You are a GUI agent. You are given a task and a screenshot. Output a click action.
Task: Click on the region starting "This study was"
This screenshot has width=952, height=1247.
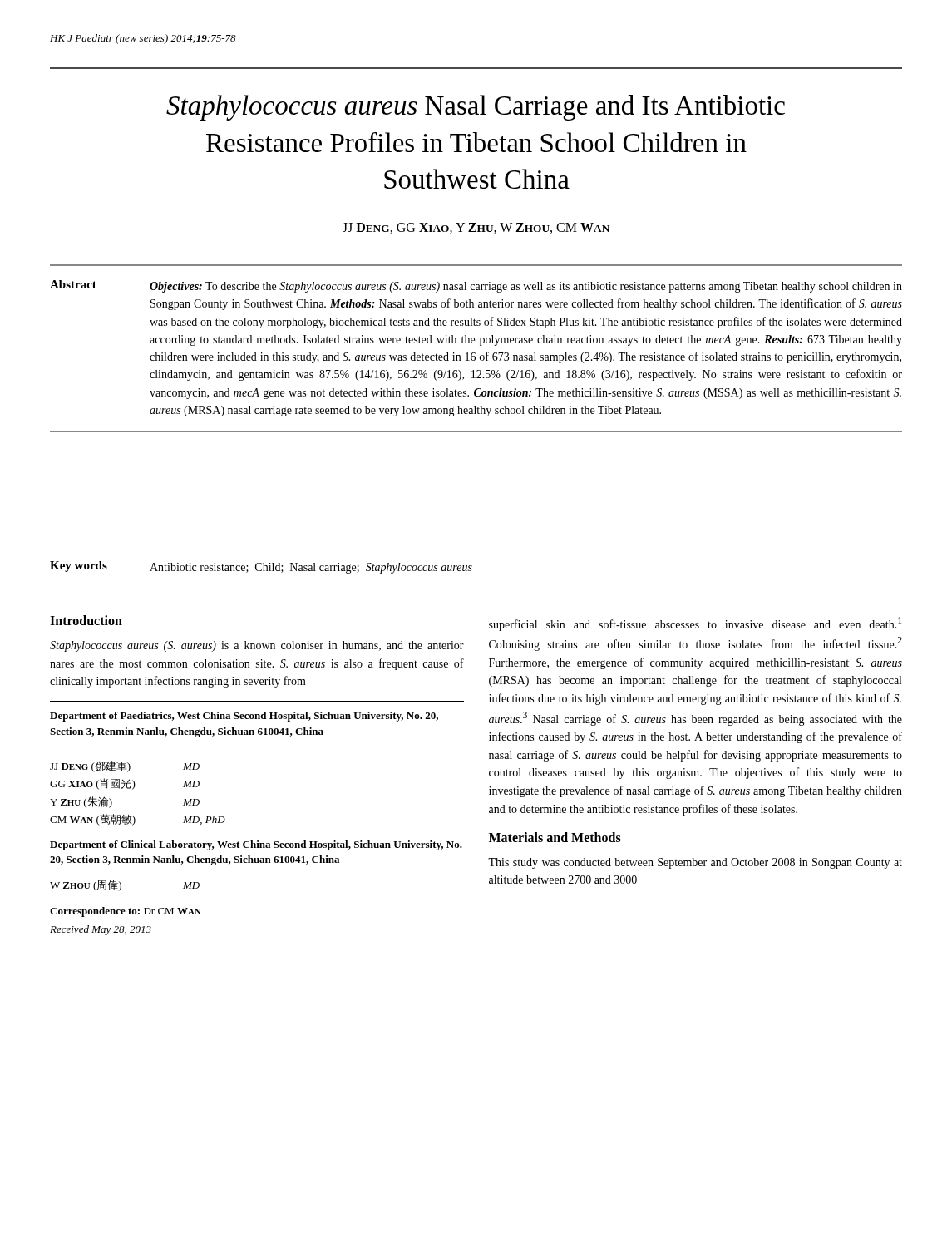695,871
